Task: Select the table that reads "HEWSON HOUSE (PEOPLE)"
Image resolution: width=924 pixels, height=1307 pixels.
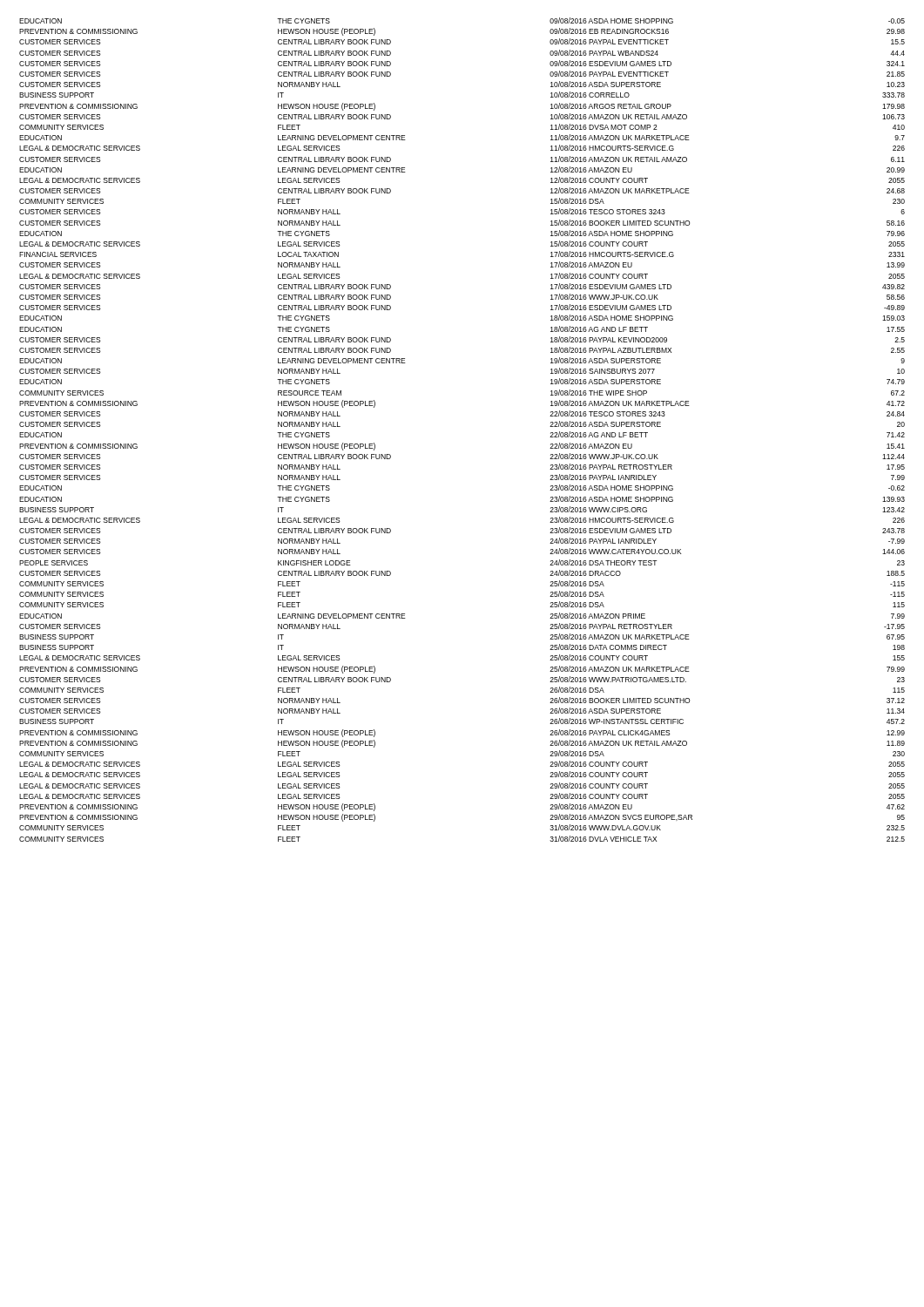Action: click(x=462, y=430)
